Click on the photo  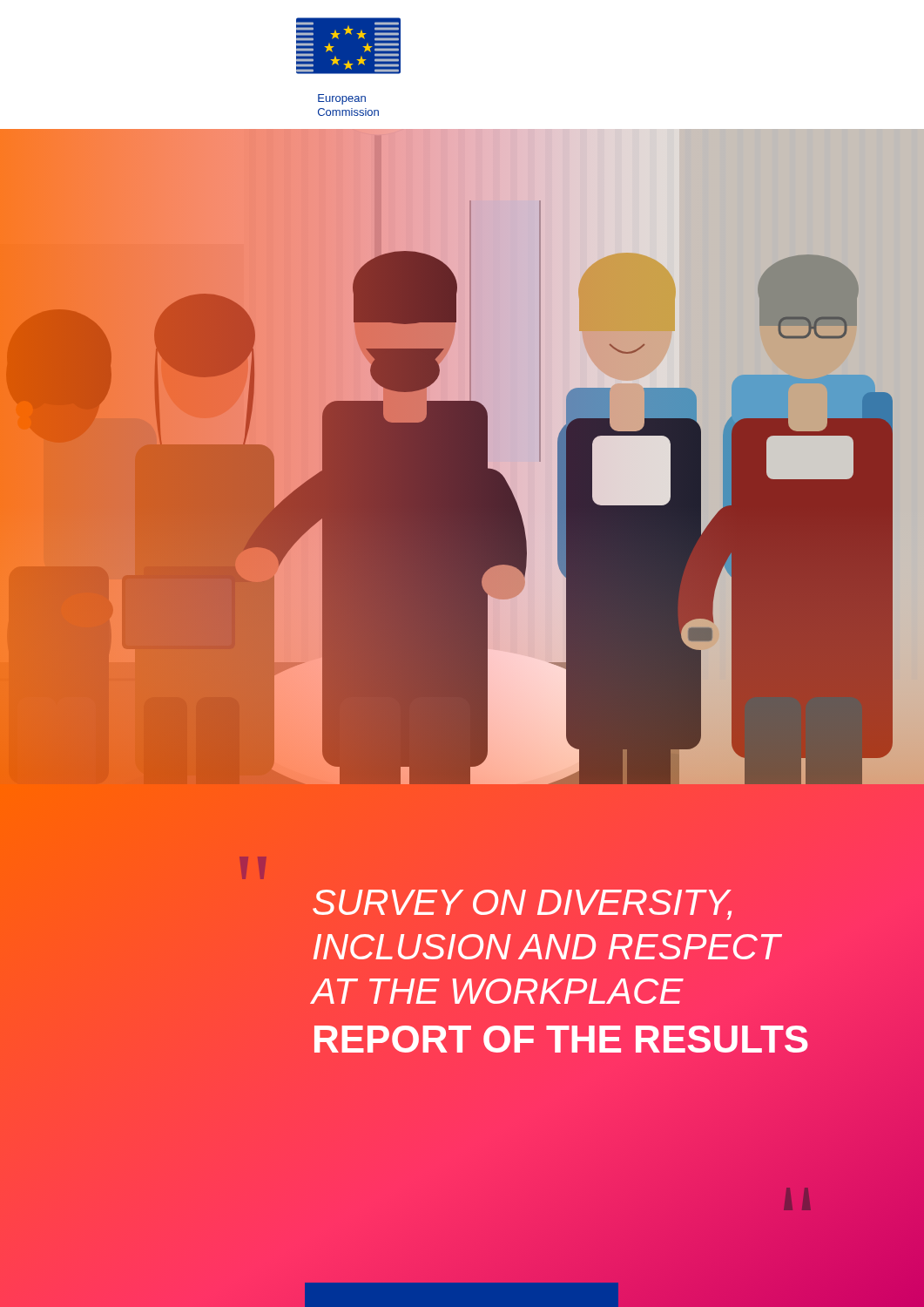tap(462, 479)
